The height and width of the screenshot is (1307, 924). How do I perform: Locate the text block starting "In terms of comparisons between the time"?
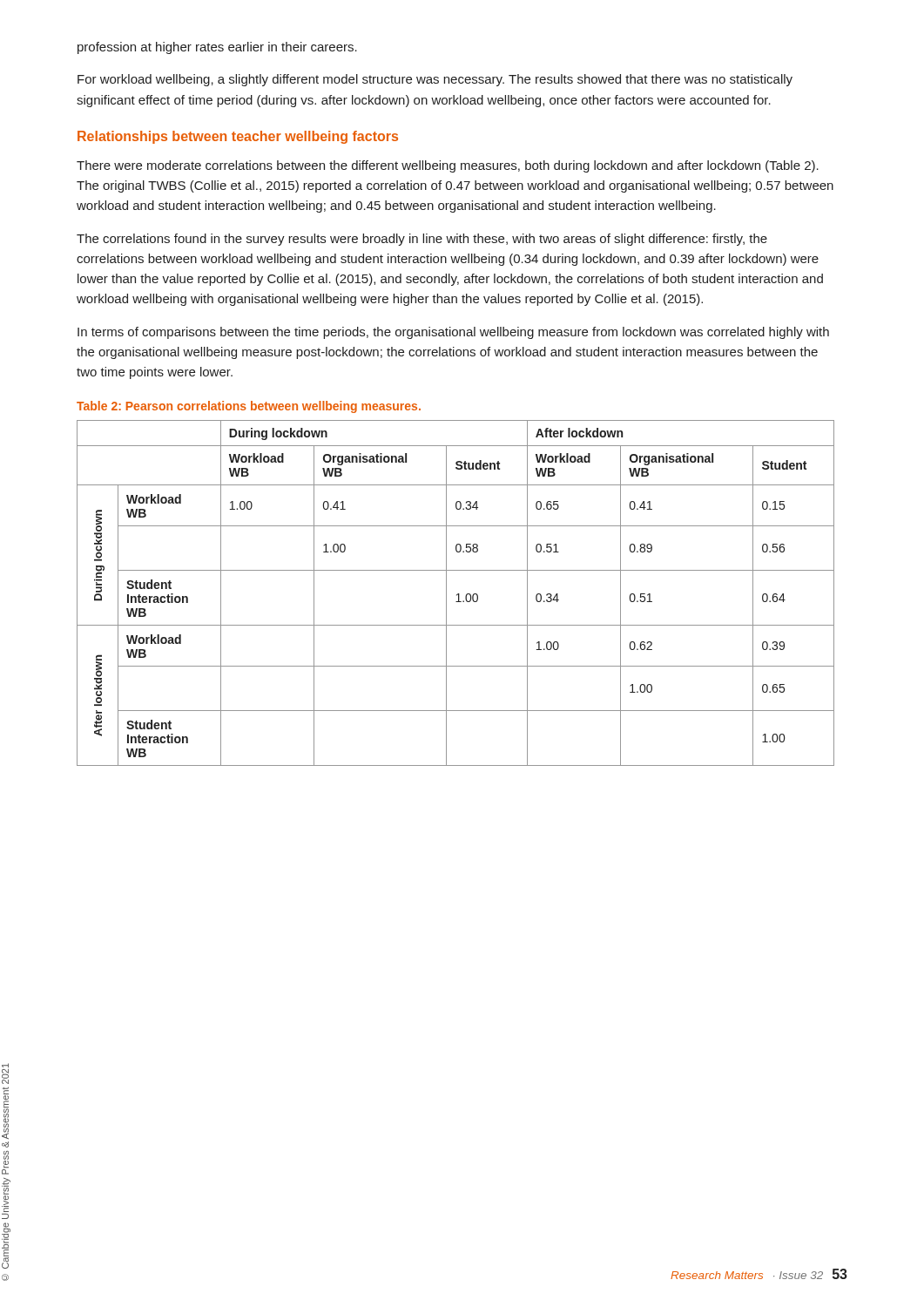coord(453,351)
